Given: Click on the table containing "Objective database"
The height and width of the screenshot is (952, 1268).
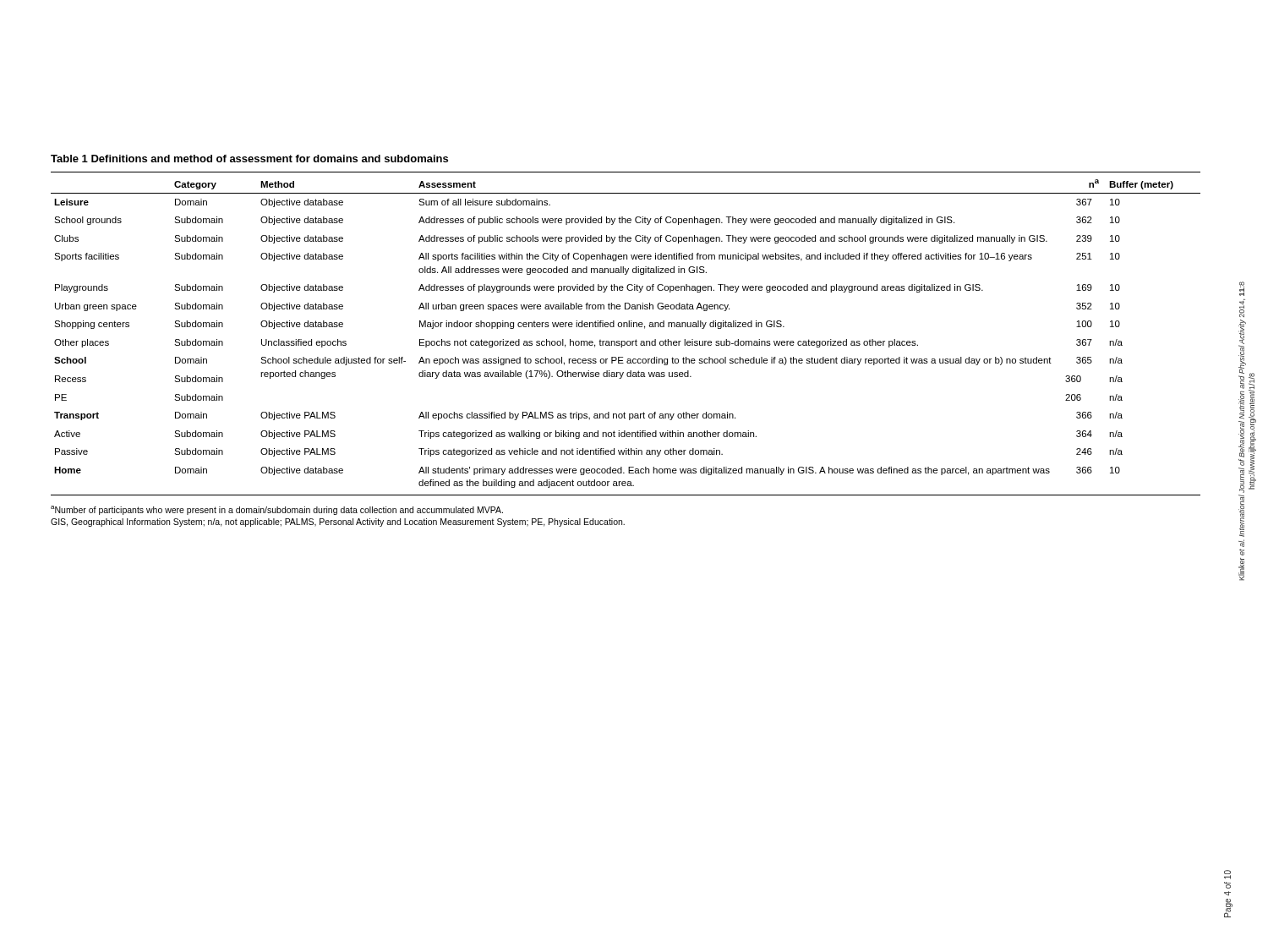Looking at the screenshot, I should (x=626, y=333).
